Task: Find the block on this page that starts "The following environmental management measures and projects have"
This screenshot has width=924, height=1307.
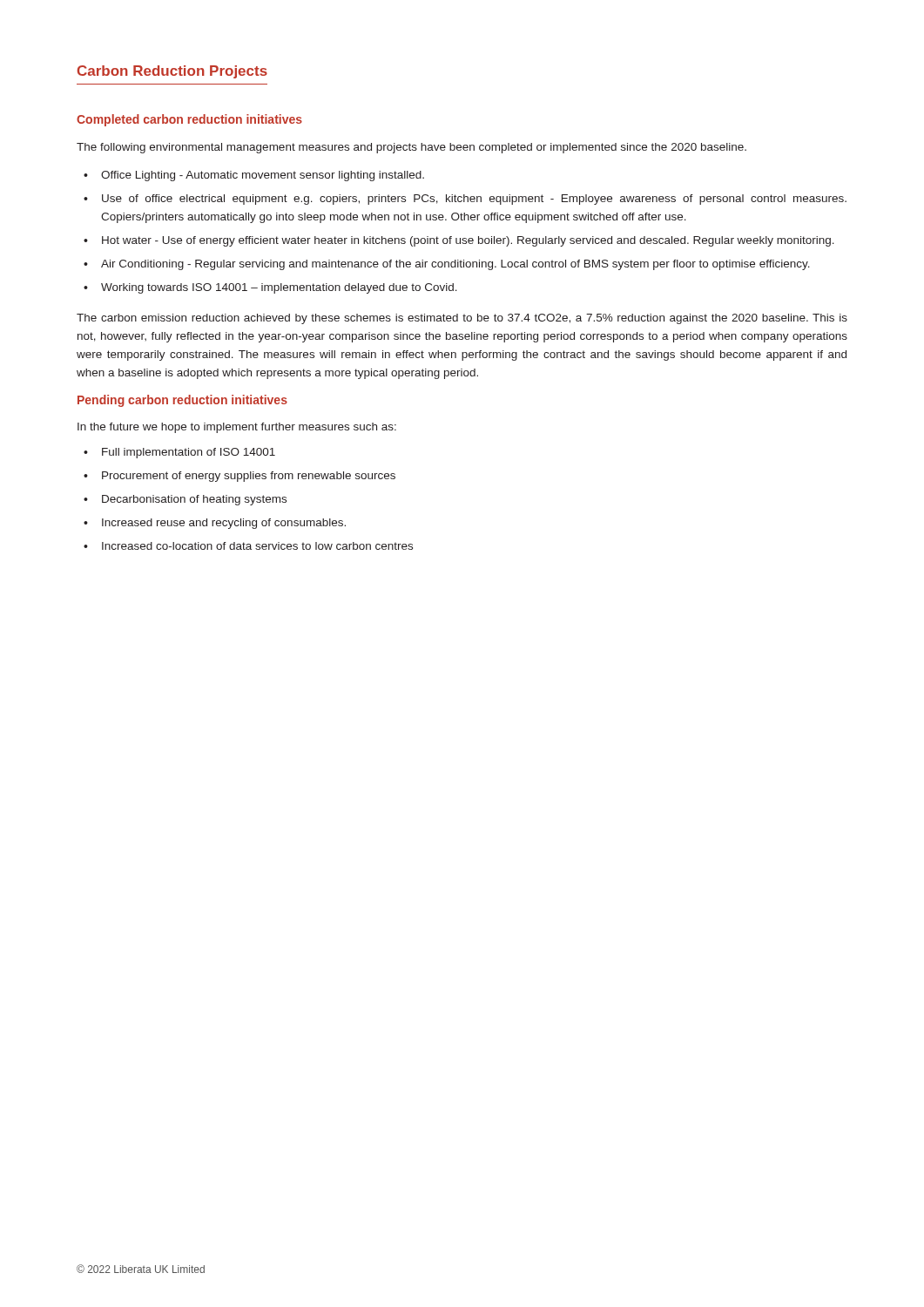Action: pyautogui.click(x=462, y=147)
